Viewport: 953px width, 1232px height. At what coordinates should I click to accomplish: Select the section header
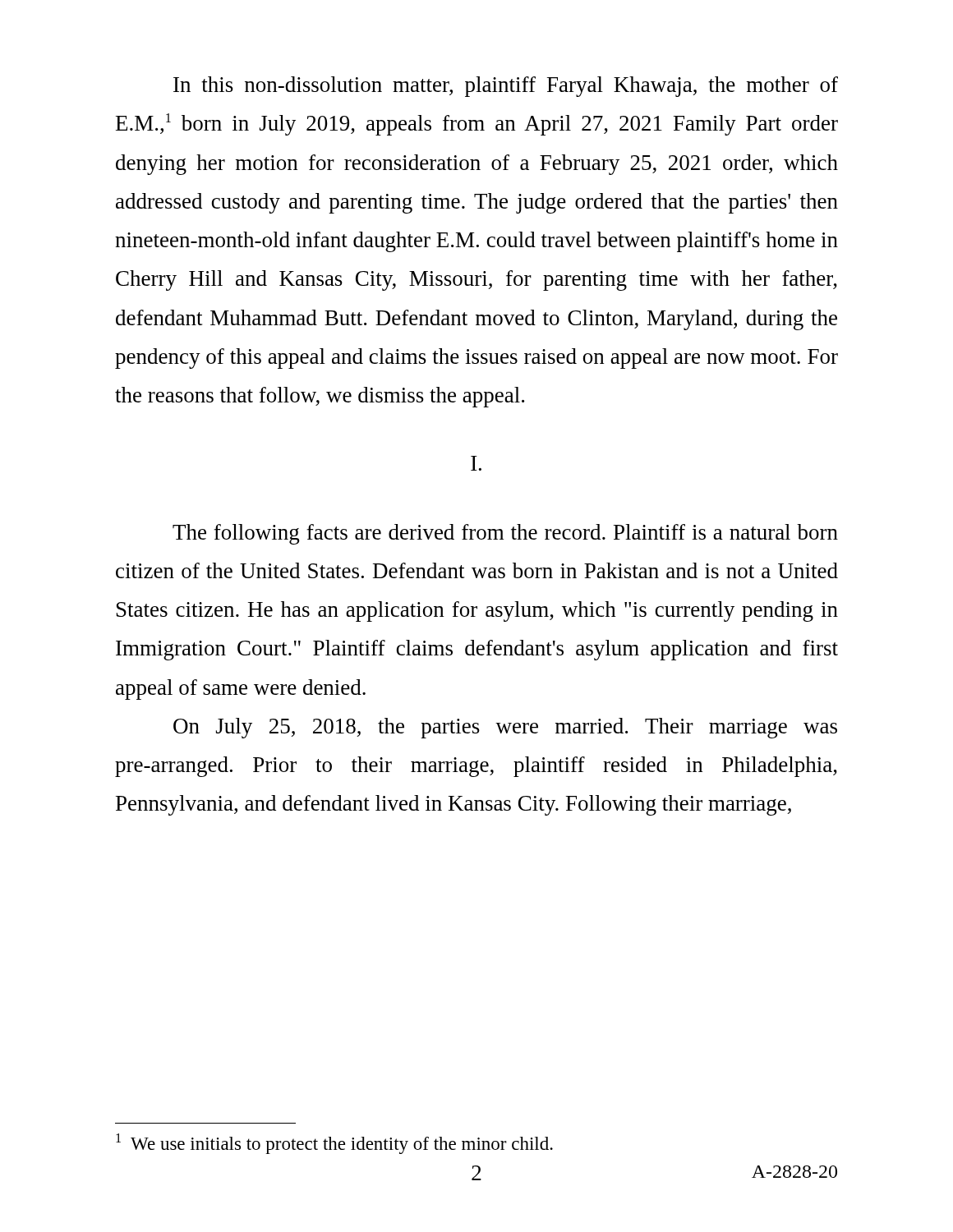[x=476, y=463]
